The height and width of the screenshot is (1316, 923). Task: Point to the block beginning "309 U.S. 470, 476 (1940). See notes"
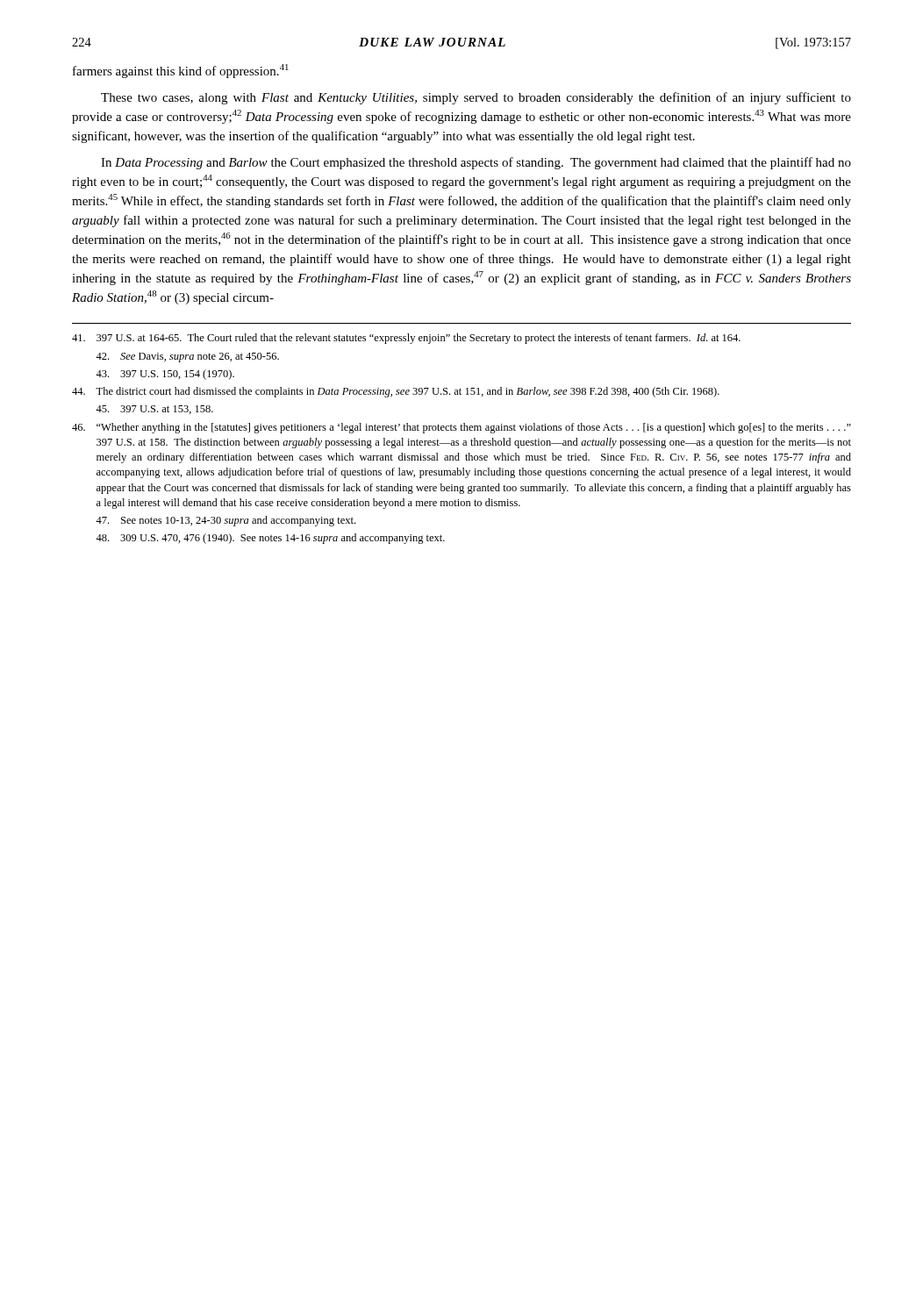(x=270, y=539)
